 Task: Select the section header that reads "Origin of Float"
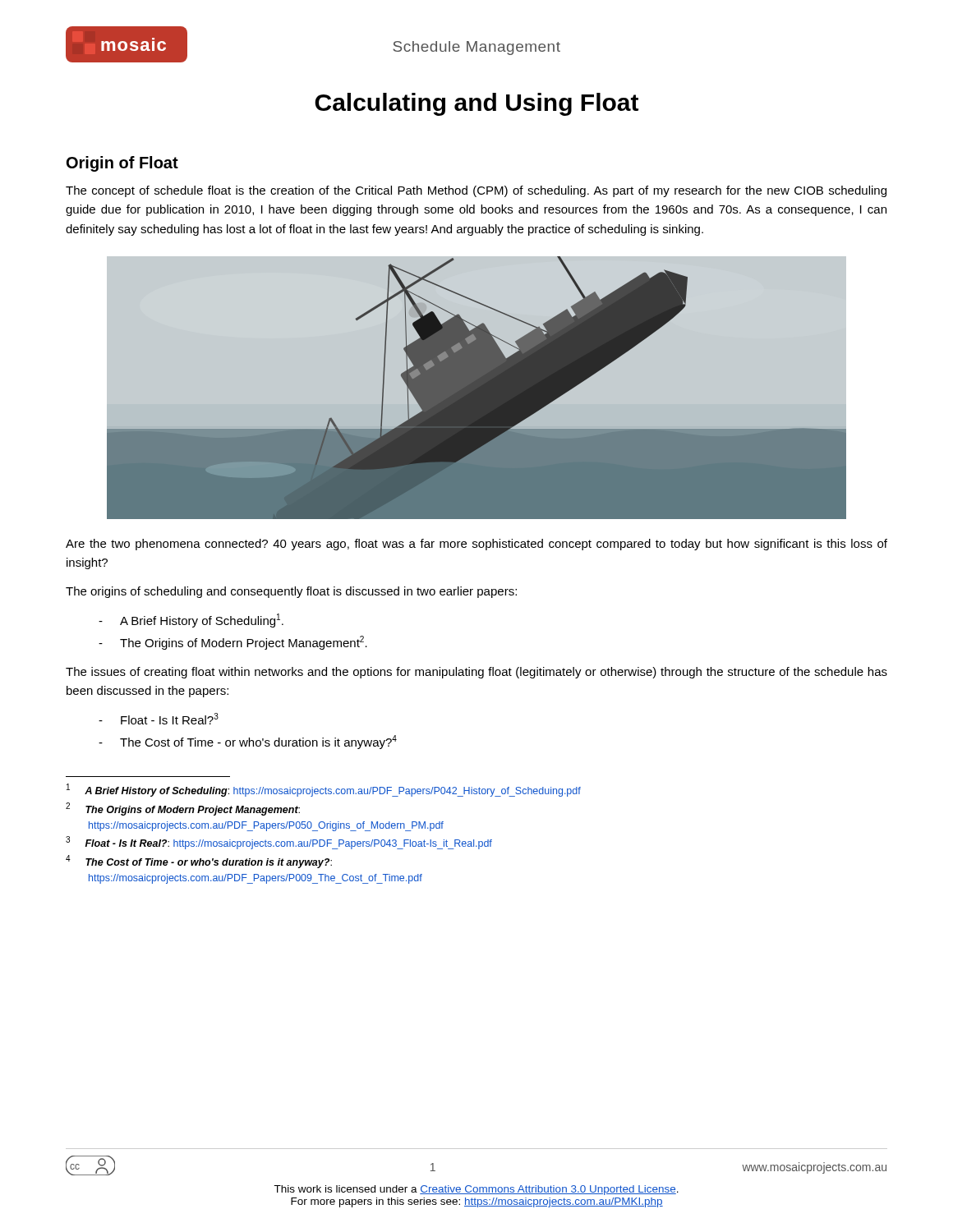tap(122, 163)
